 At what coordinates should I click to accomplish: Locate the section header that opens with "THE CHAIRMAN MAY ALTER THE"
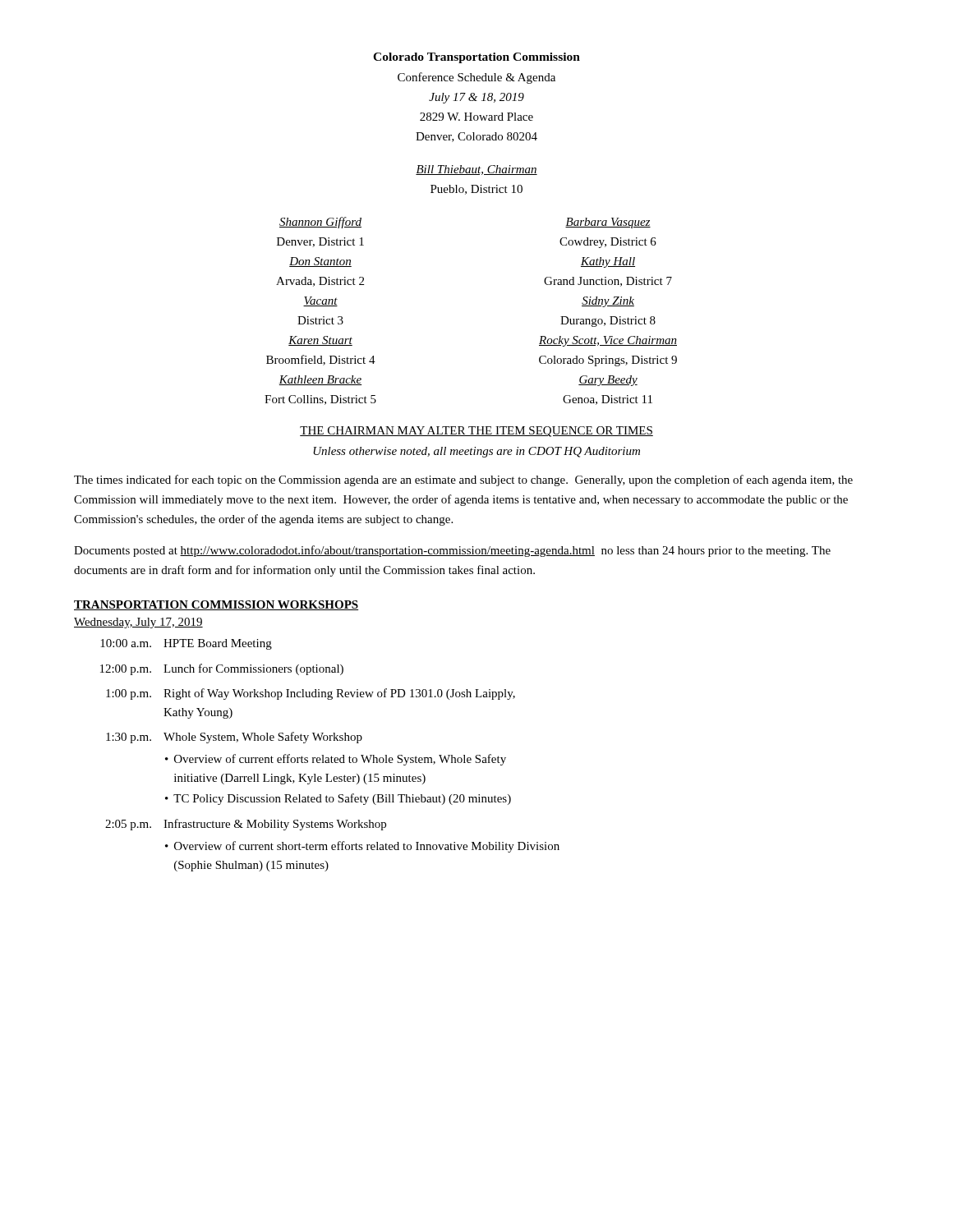pos(476,430)
